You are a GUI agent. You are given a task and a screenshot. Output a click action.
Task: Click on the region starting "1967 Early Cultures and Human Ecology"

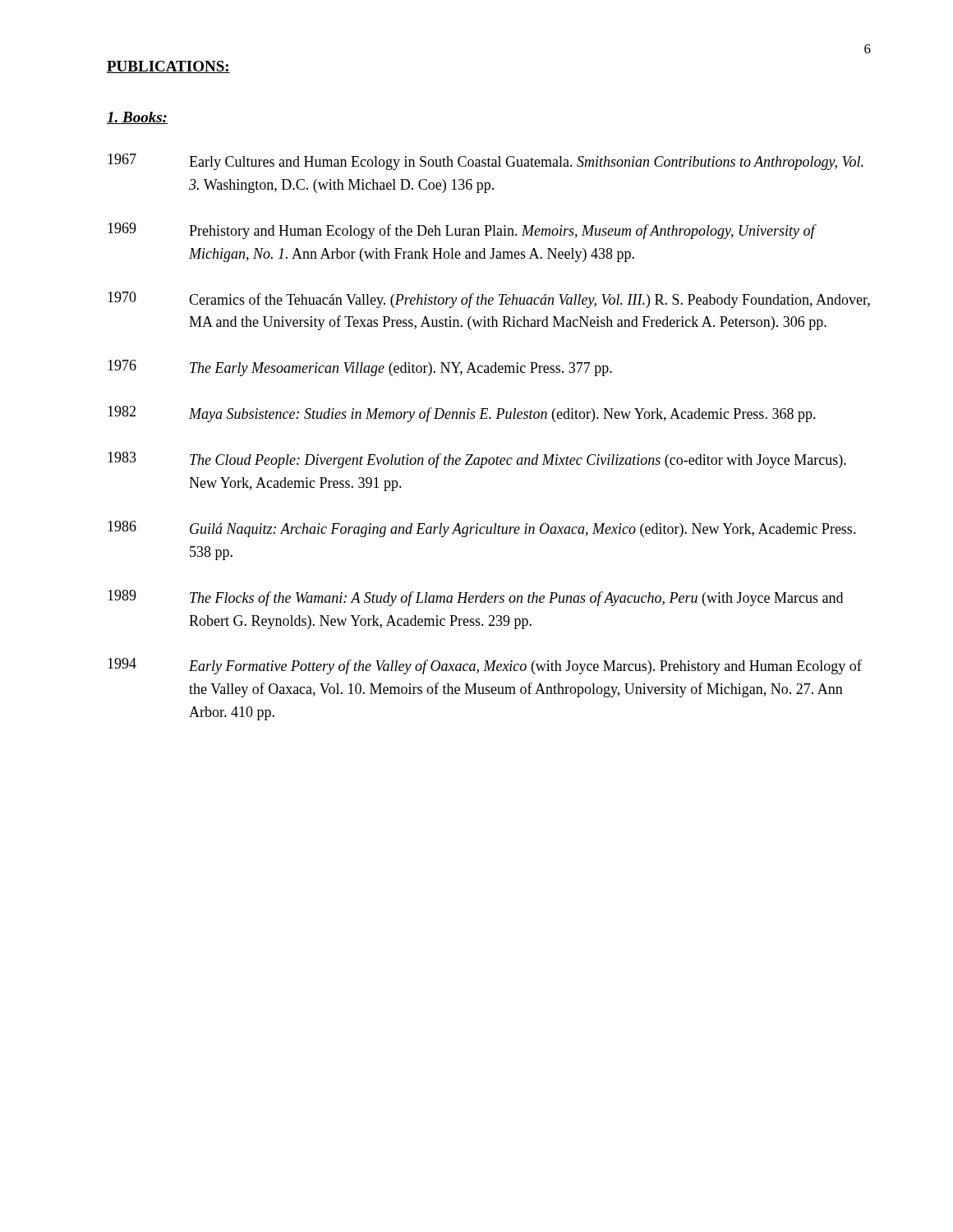coord(489,174)
